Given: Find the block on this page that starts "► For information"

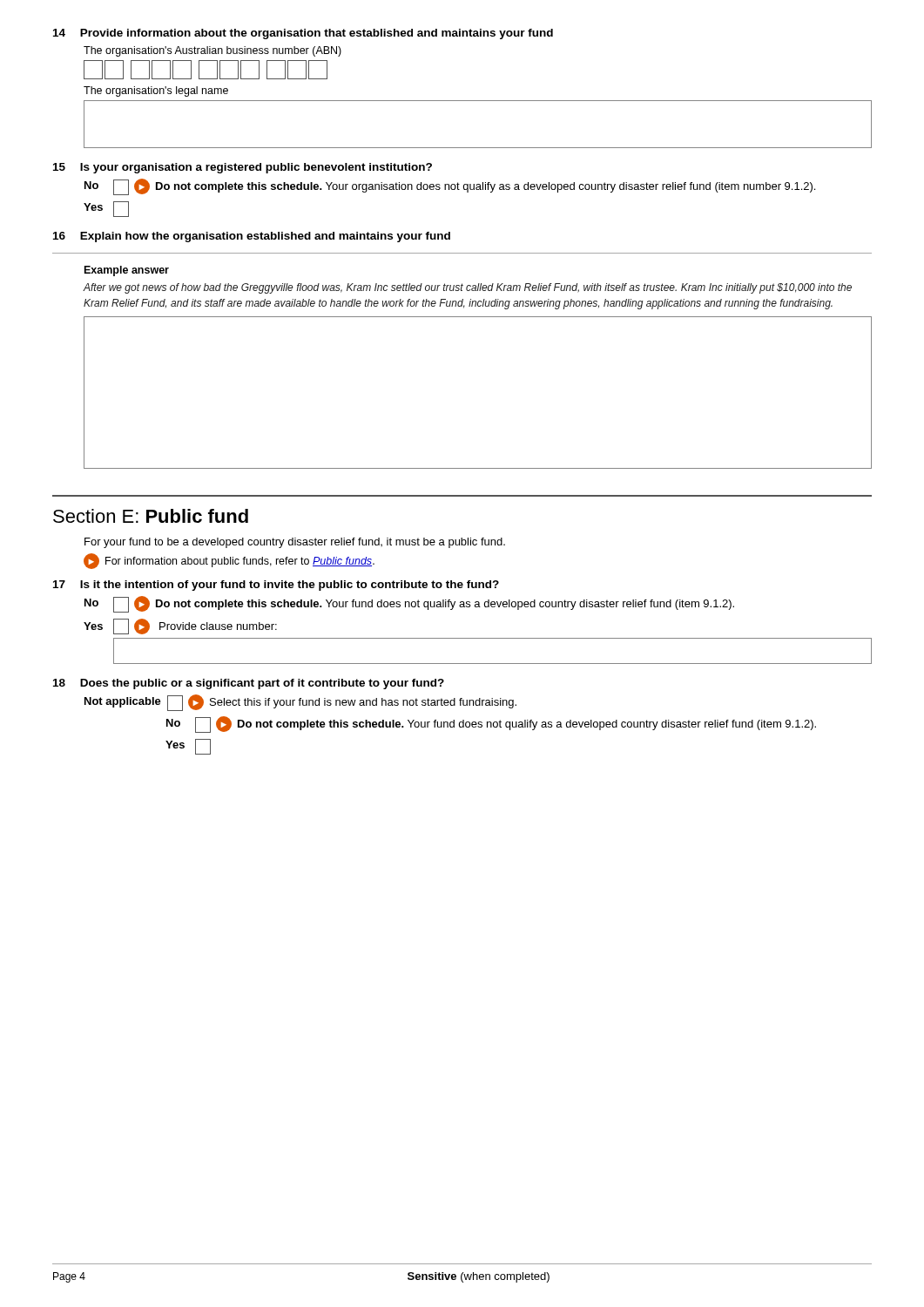Looking at the screenshot, I should click(x=229, y=561).
